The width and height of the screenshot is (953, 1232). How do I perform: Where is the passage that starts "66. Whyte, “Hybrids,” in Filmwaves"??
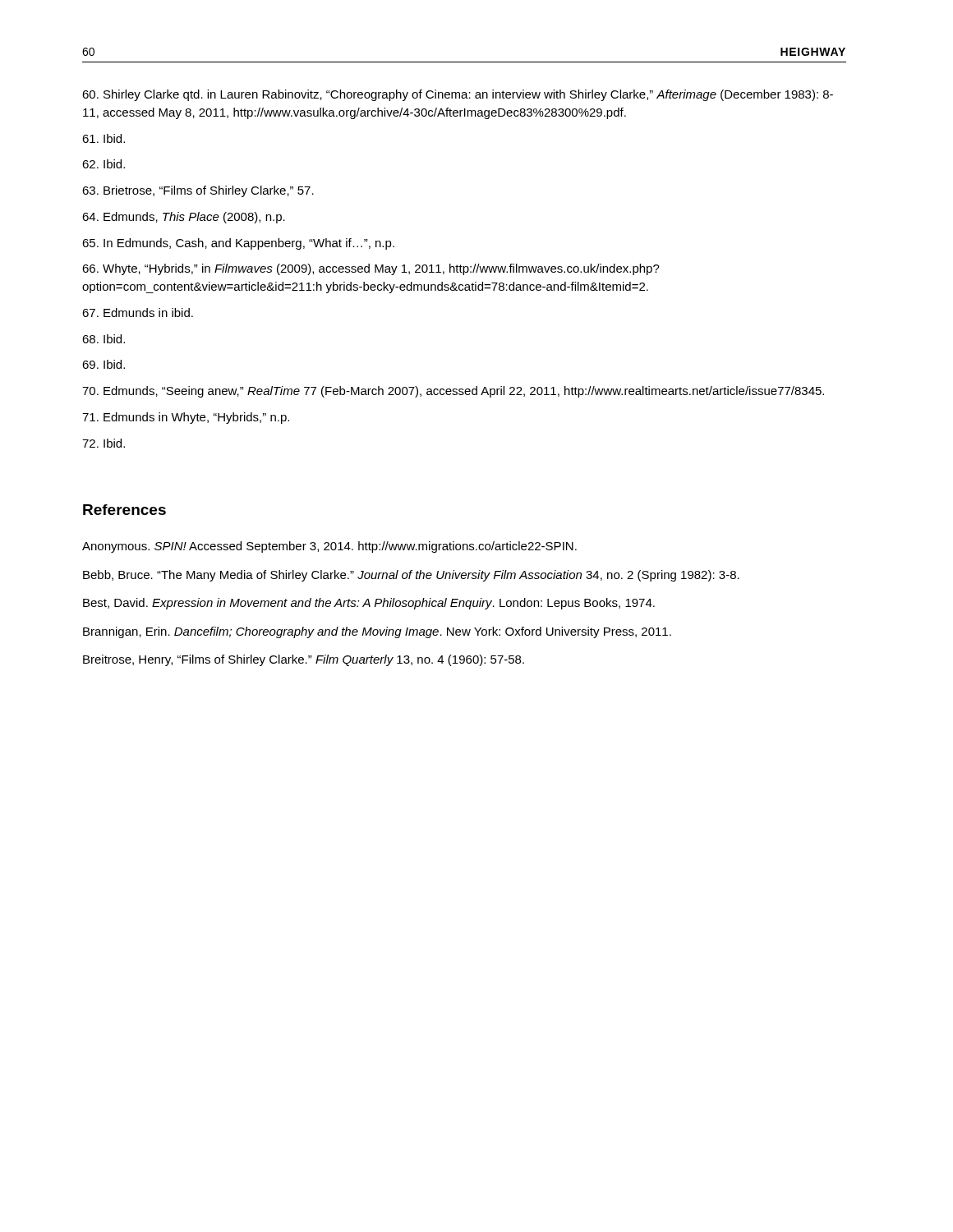click(x=371, y=277)
